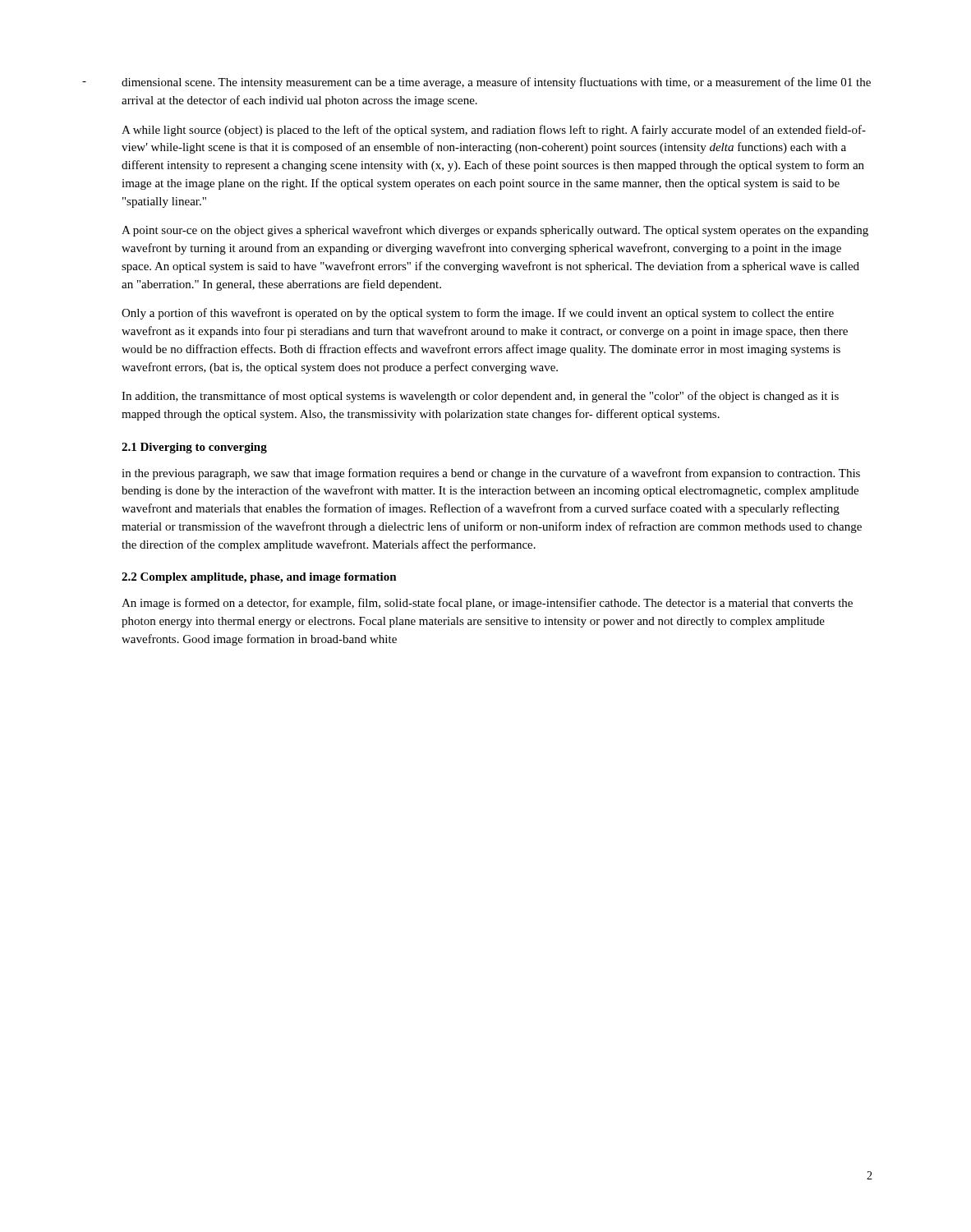Point to the block beginning "An image is formed"
971x1232 pixels.
click(x=497, y=621)
